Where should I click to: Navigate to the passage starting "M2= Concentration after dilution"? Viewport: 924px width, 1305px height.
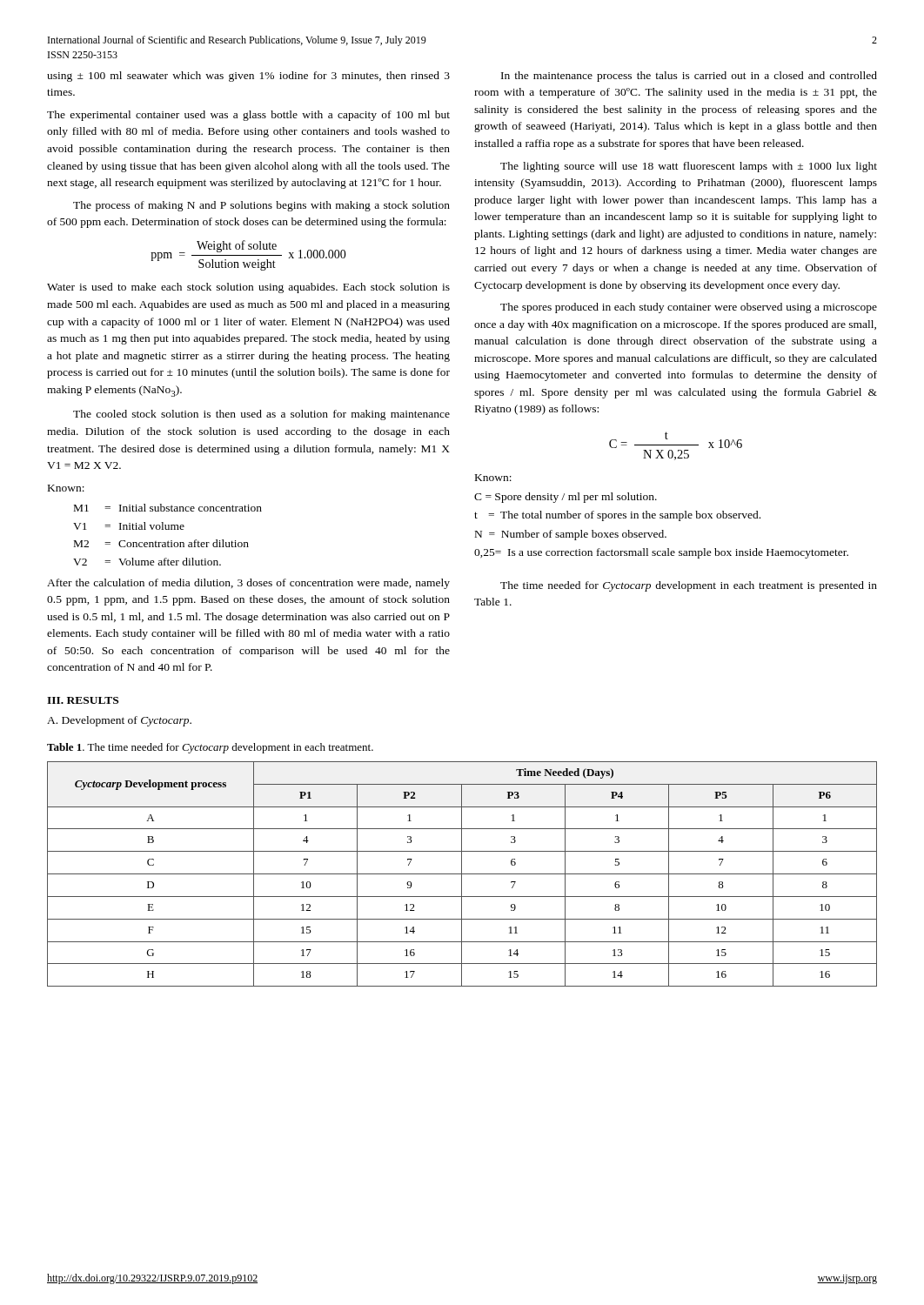coord(161,543)
